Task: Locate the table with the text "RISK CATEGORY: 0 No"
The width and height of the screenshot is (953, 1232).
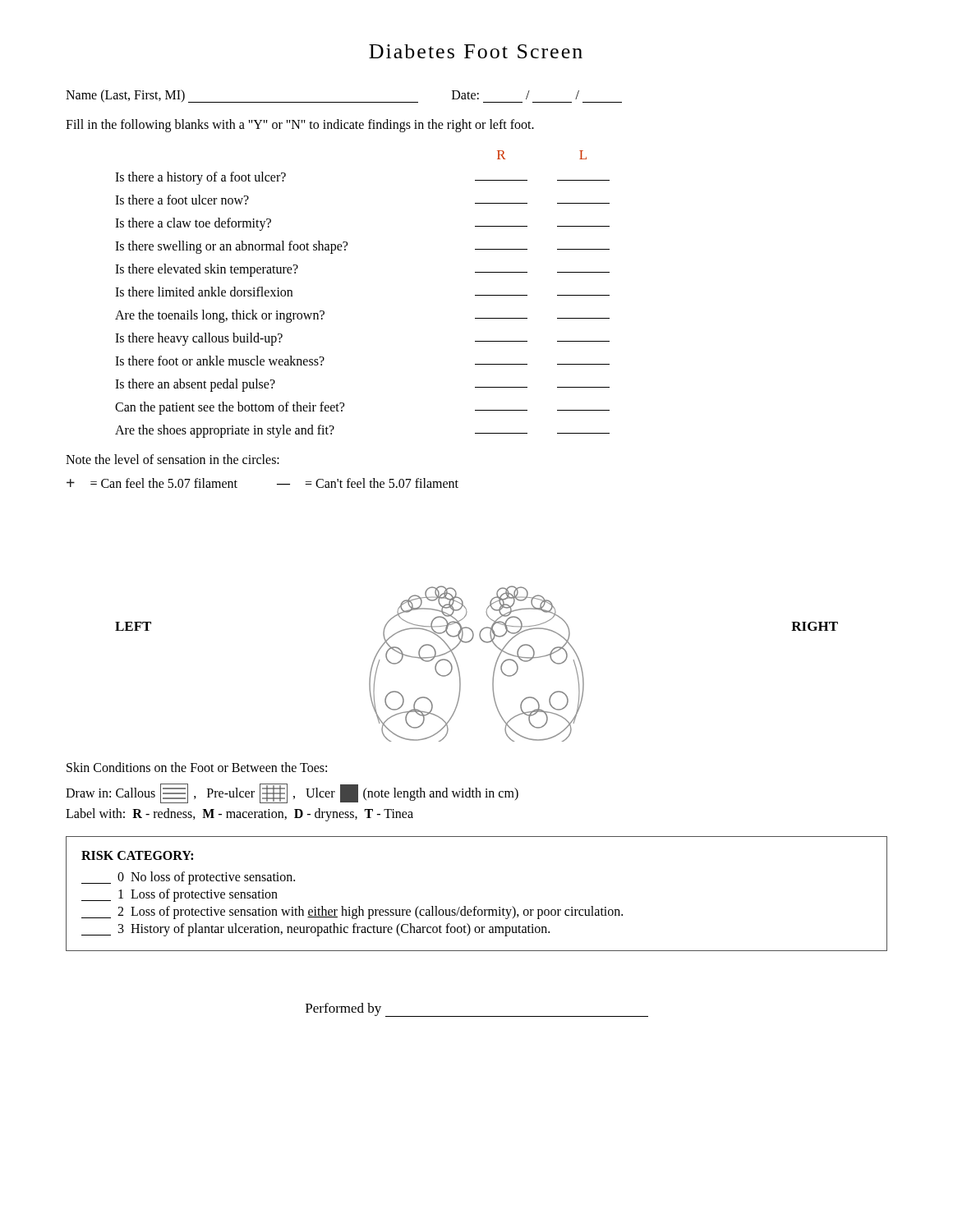Action: (x=476, y=894)
